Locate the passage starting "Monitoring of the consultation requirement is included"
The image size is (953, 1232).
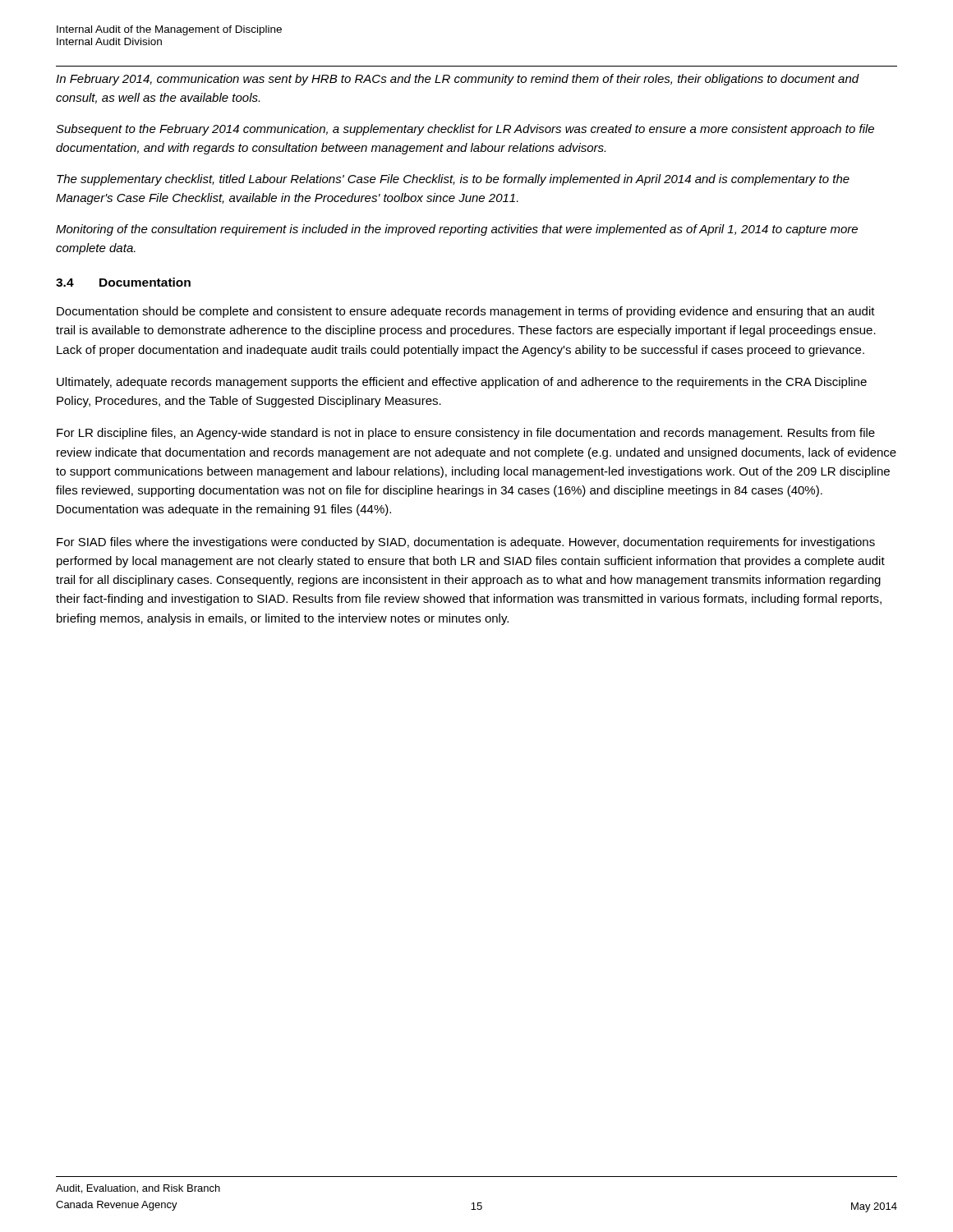click(x=457, y=238)
